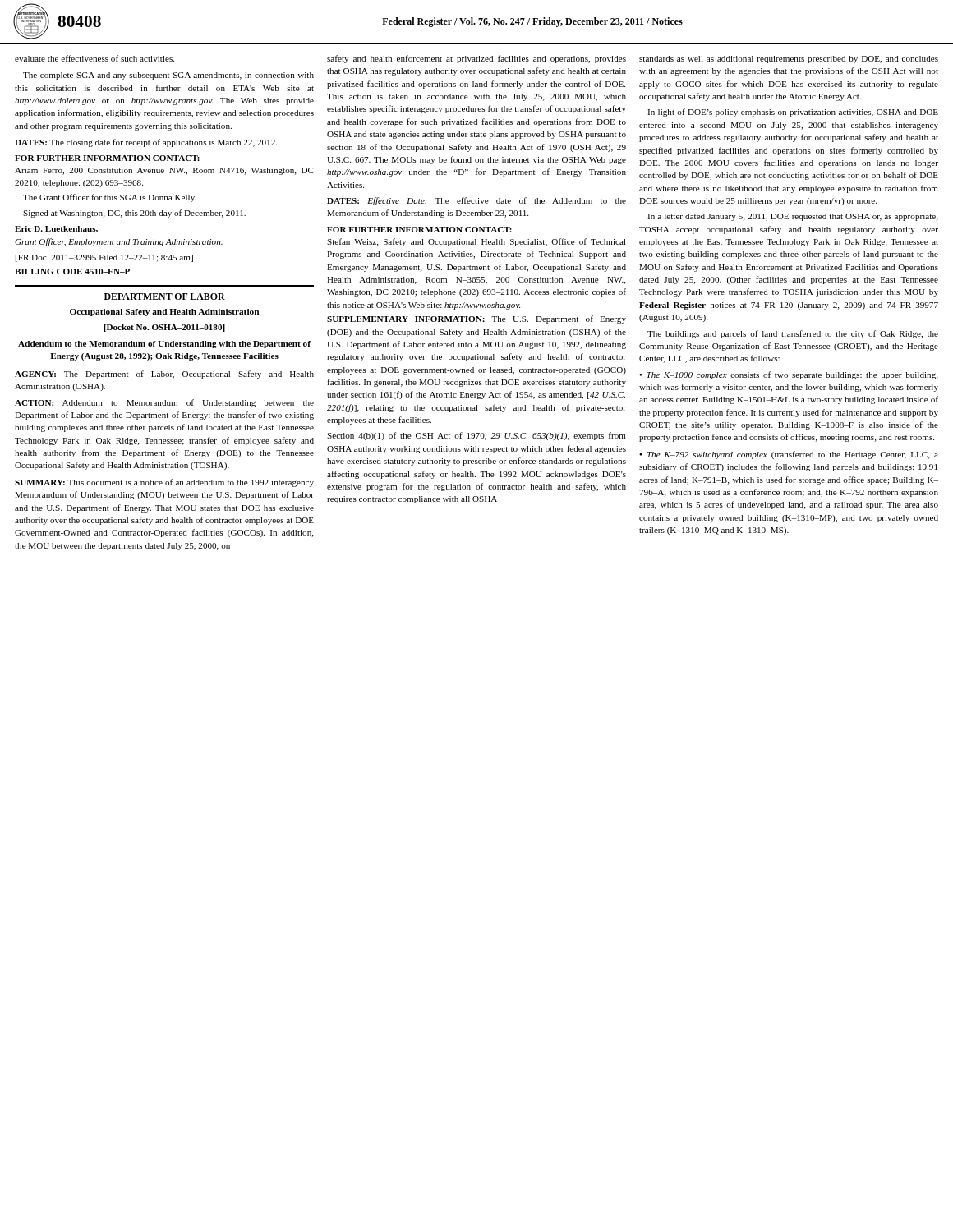Find the region starting "AGENCY: The Department"
This screenshot has height=1232, width=953.
164,381
